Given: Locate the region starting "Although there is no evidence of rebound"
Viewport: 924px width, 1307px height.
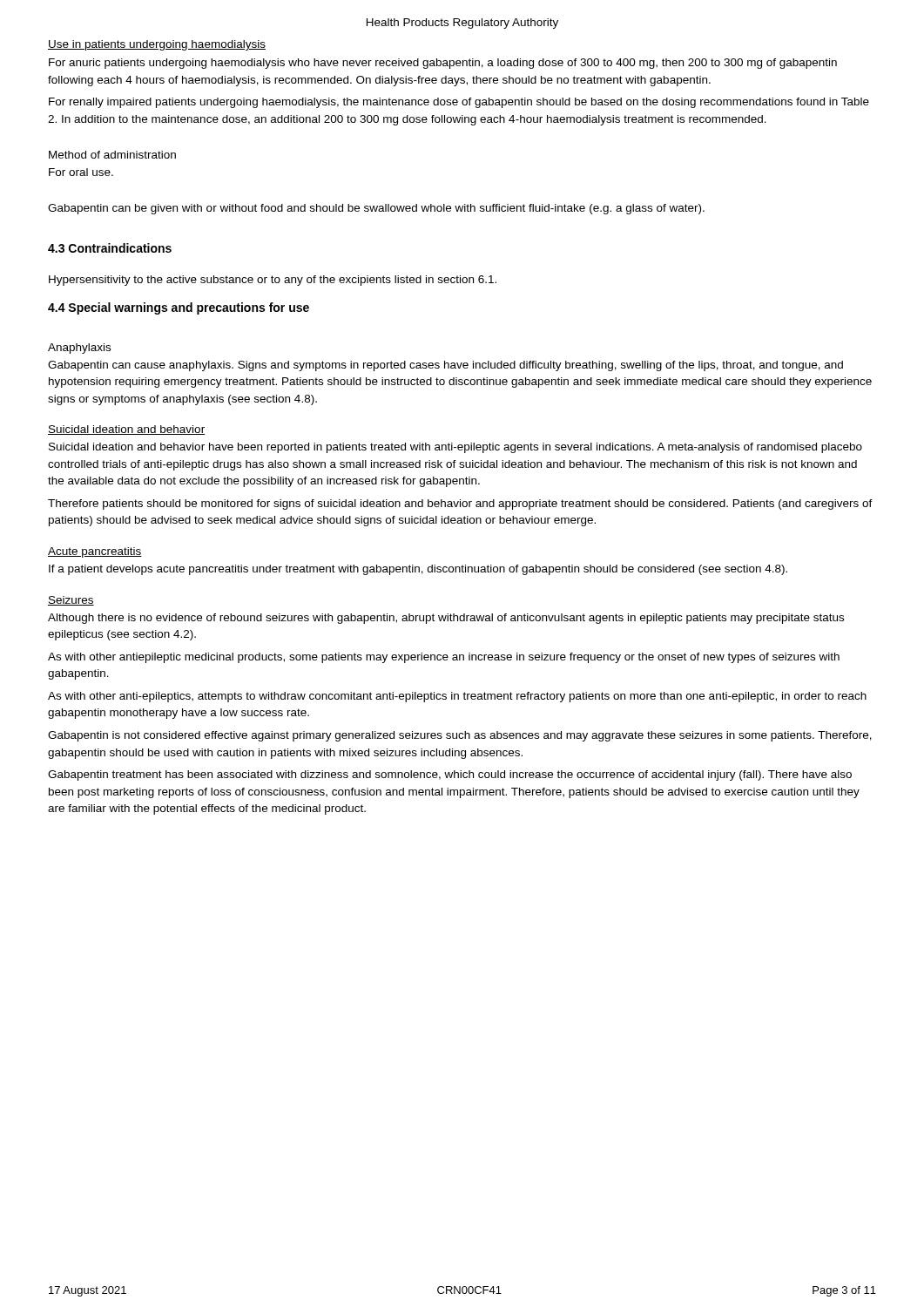Looking at the screenshot, I should 446,619.
